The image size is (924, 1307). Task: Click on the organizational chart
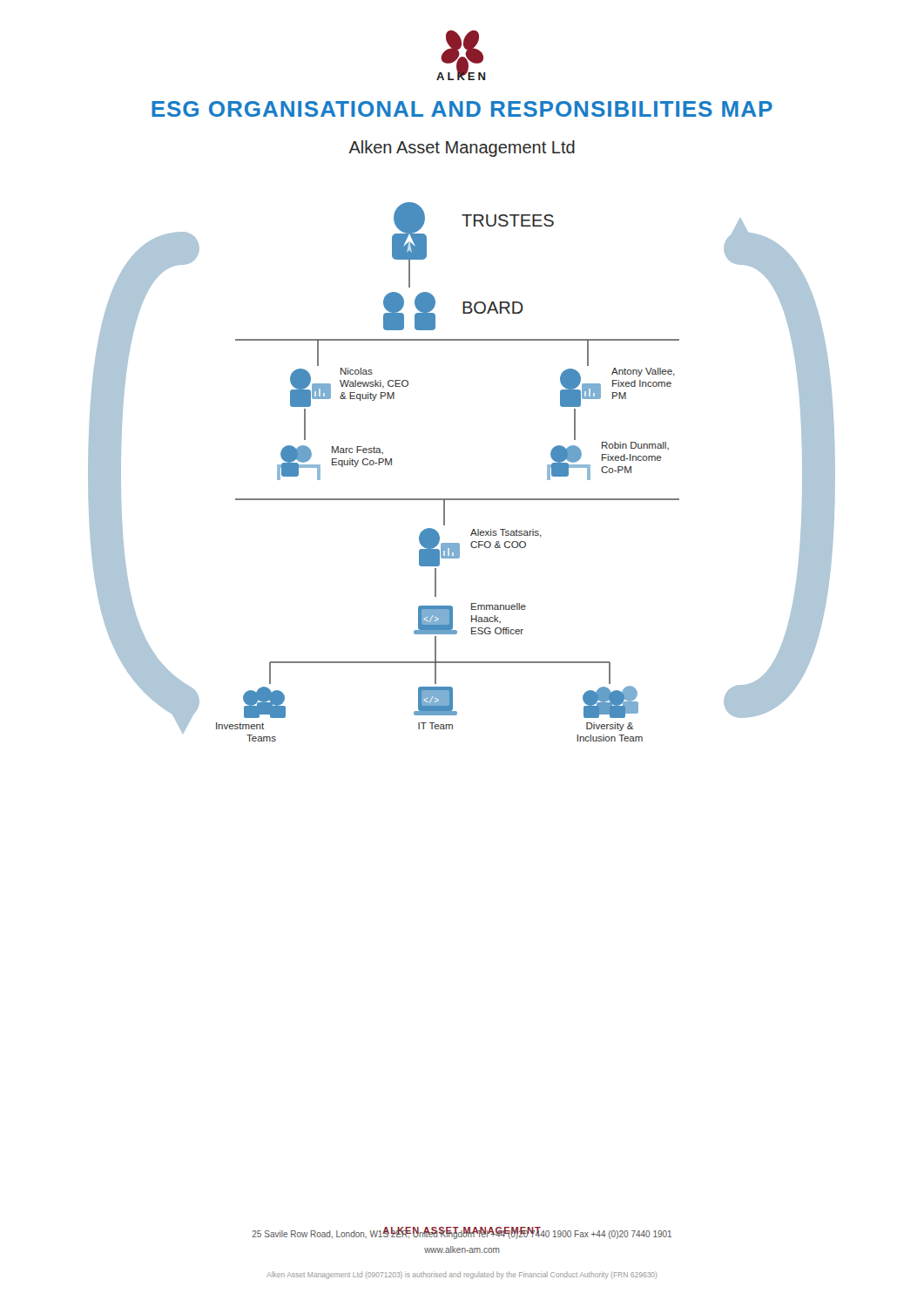click(462, 475)
